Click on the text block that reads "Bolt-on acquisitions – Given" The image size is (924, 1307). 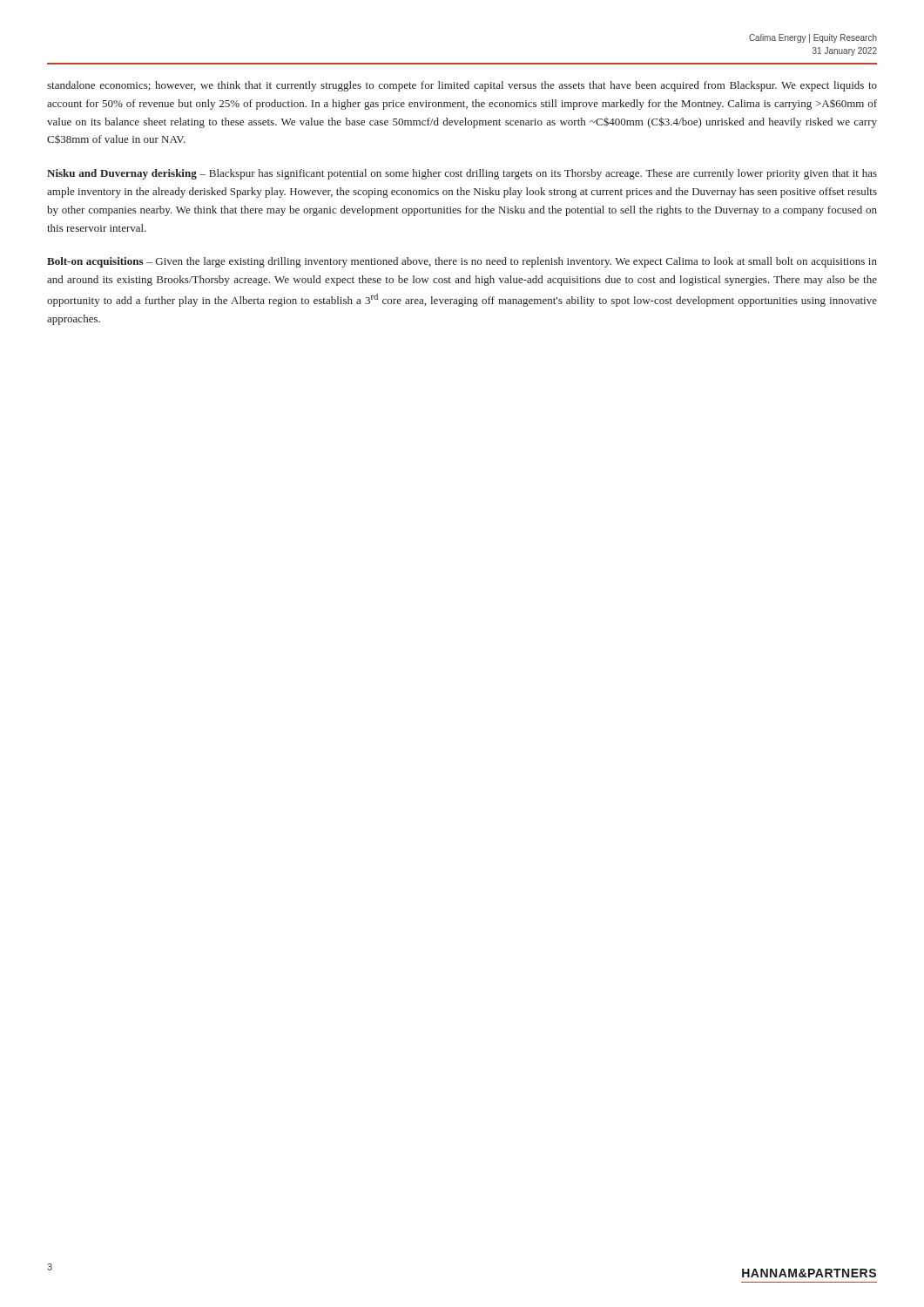tap(462, 290)
